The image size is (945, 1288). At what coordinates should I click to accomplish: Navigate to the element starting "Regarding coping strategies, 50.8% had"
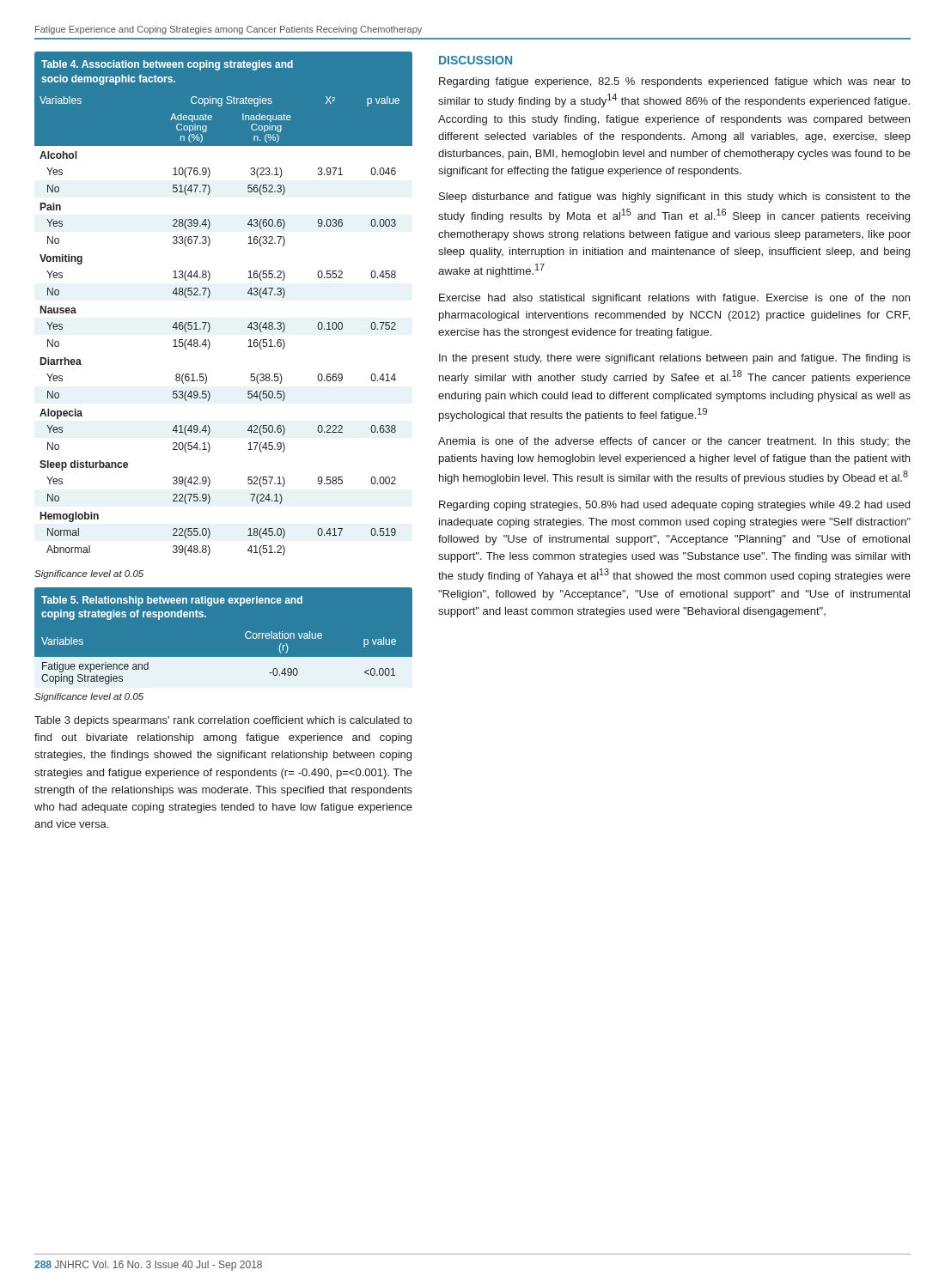tap(674, 558)
